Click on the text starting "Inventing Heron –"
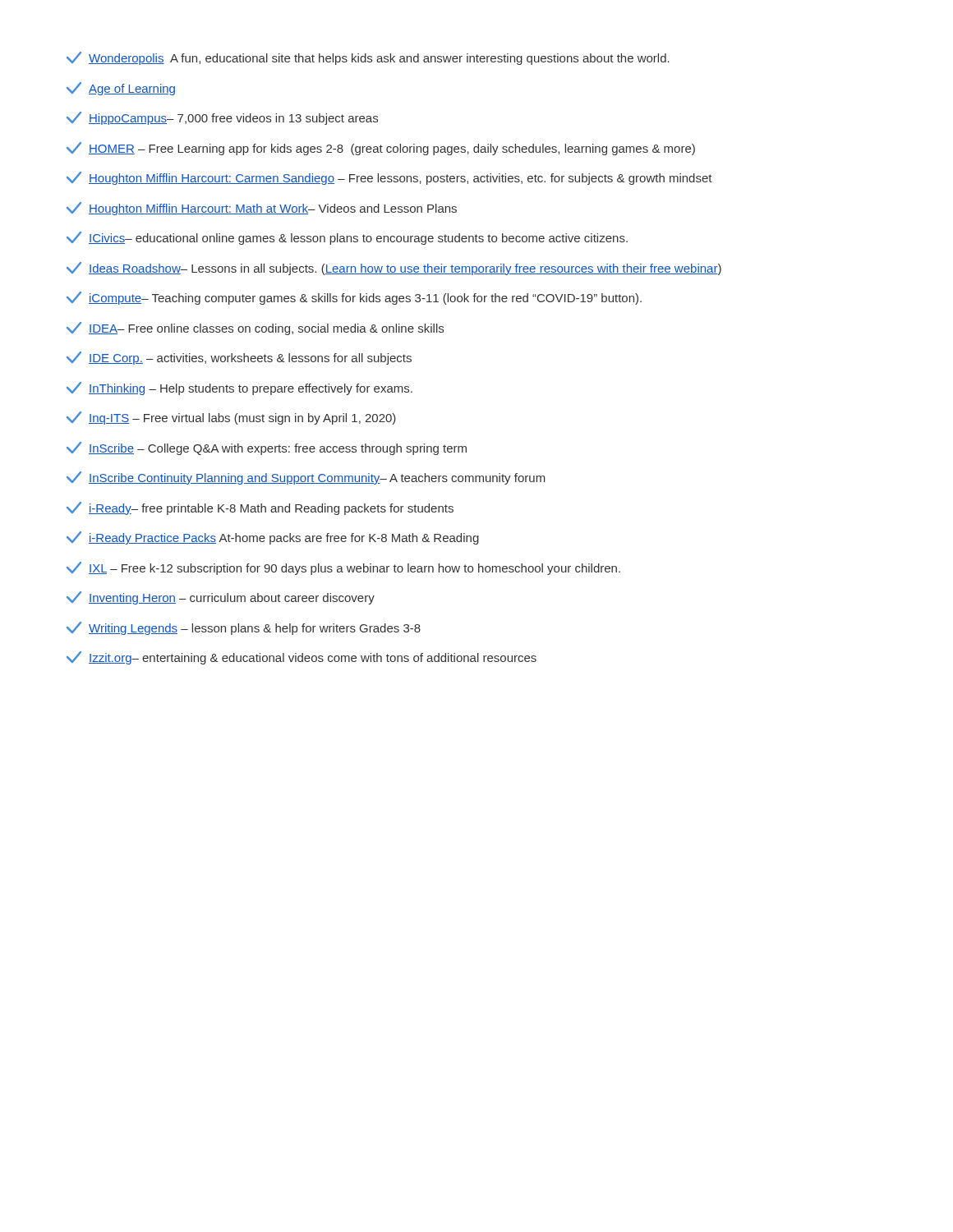The image size is (953, 1232). pos(221,598)
